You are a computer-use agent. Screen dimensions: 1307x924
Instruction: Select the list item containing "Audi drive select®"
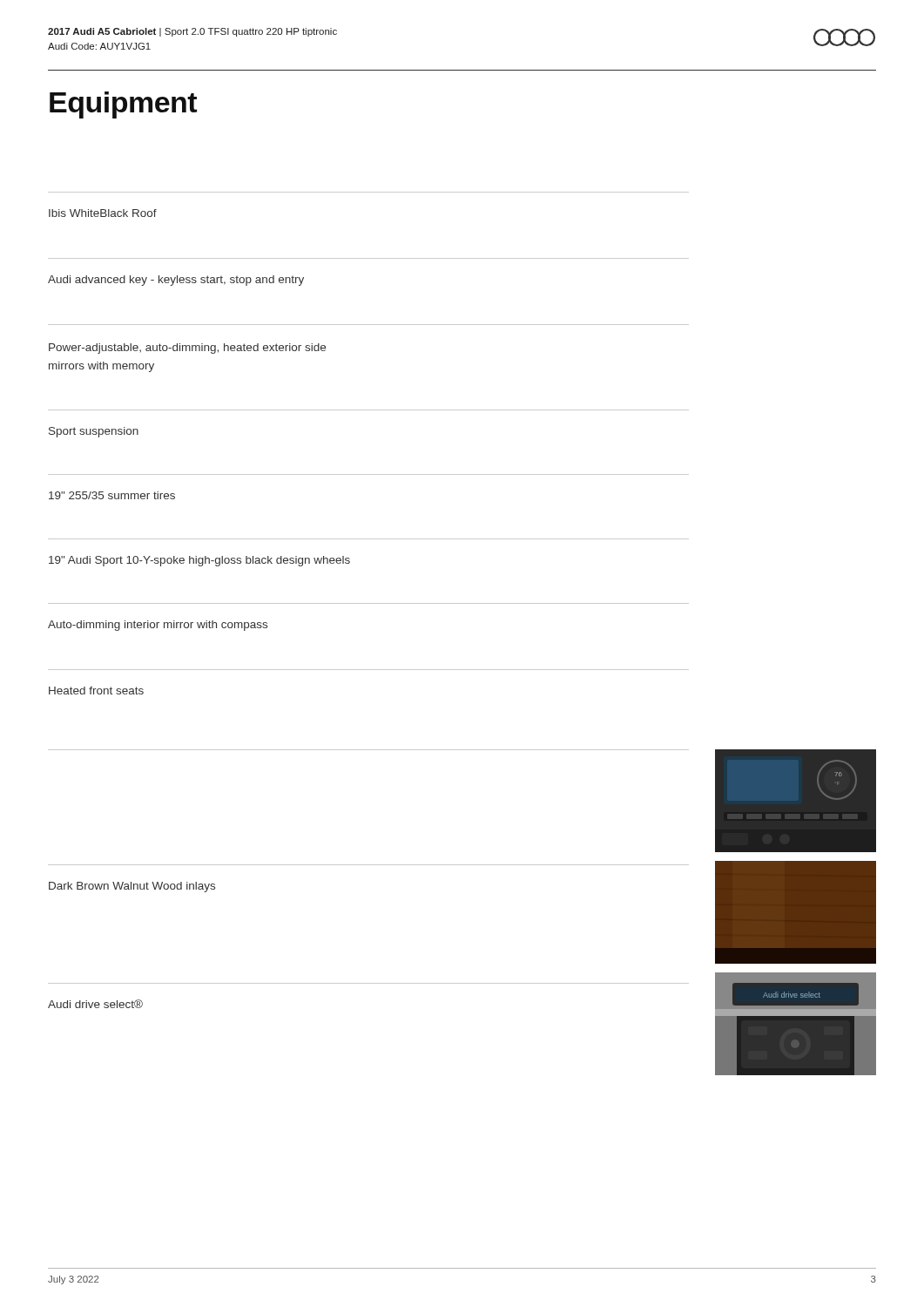point(95,1004)
